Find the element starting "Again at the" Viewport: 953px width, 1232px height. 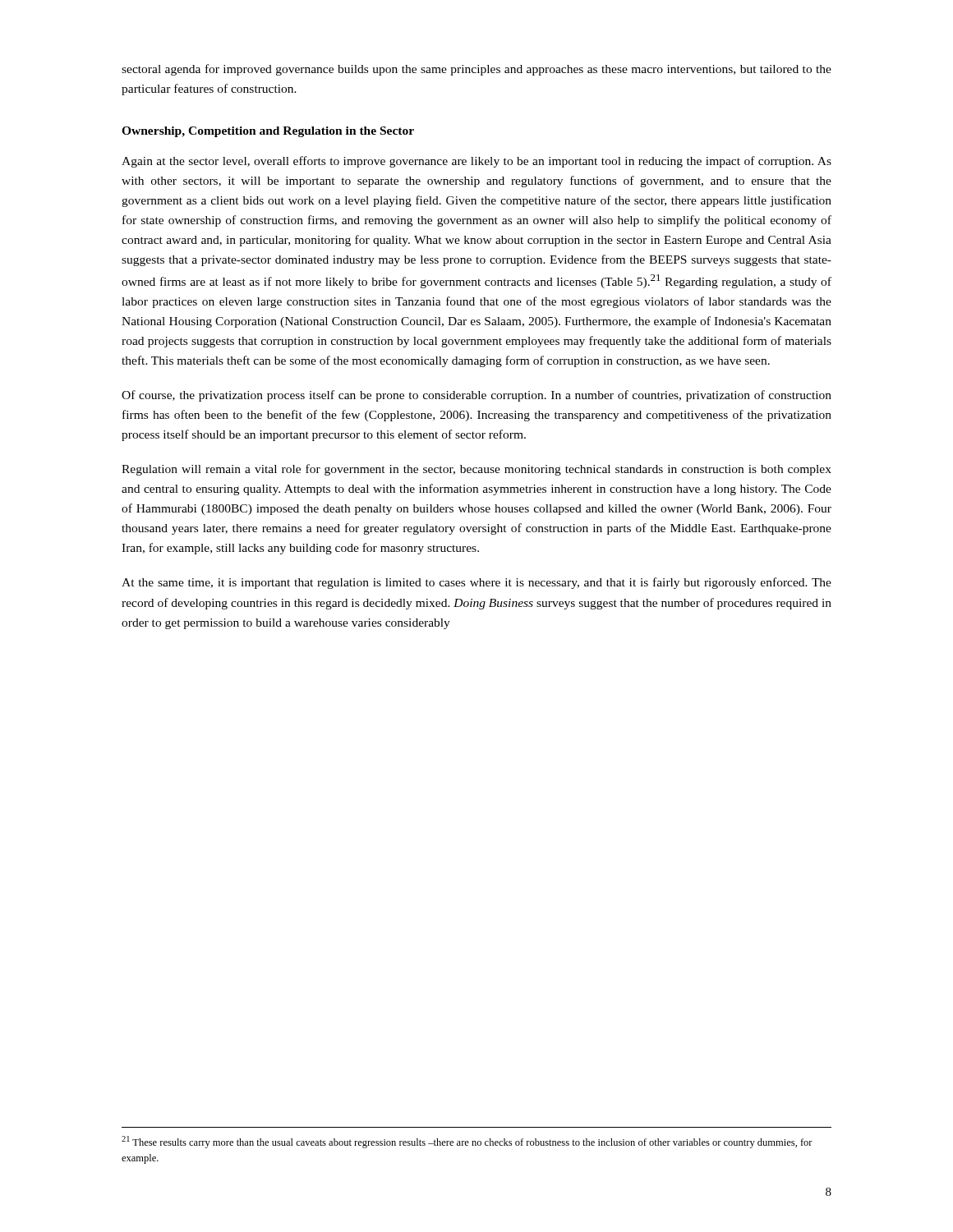(x=476, y=261)
